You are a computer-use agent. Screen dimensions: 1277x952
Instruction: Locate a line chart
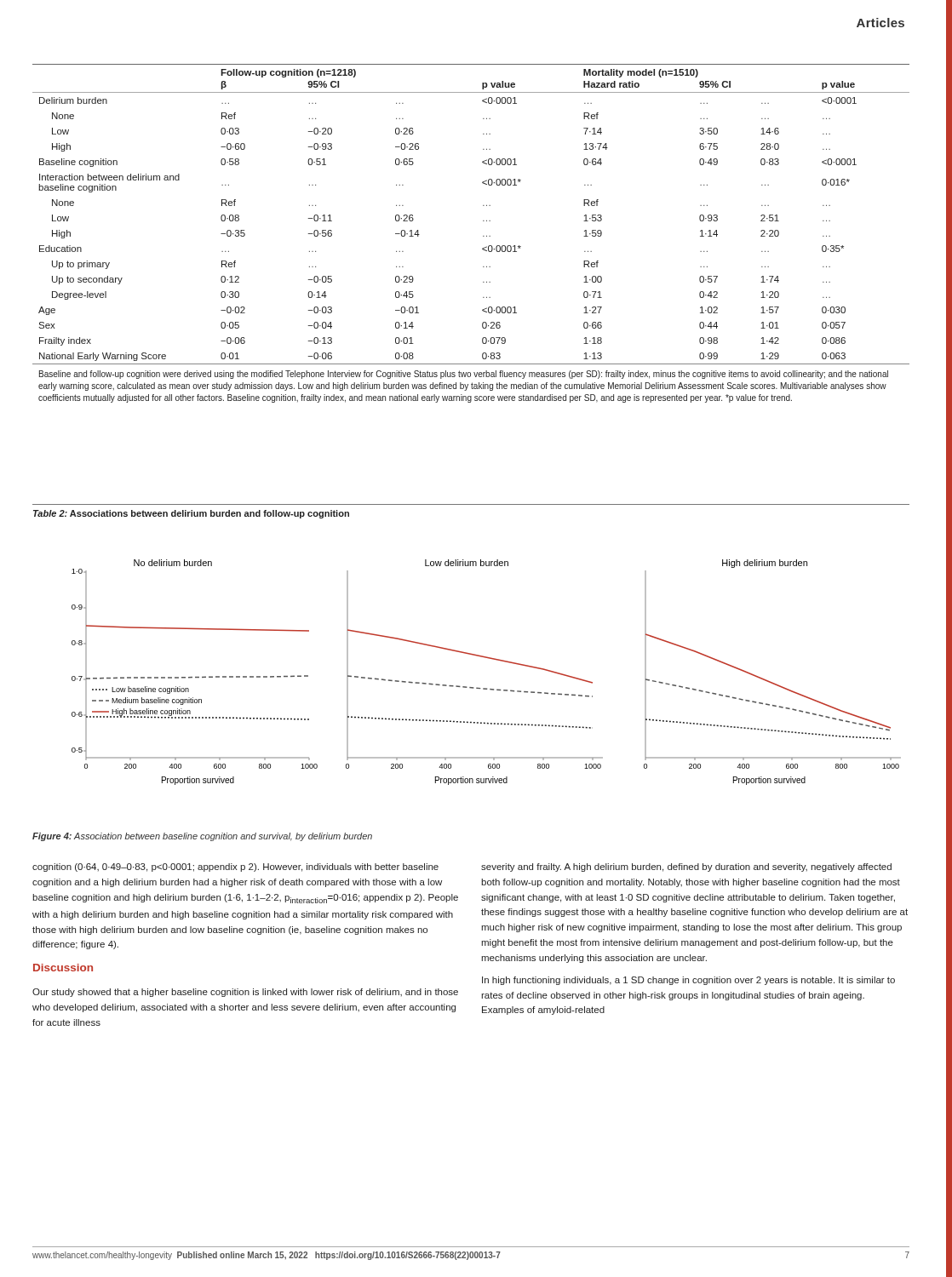pyautogui.click(x=471, y=690)
